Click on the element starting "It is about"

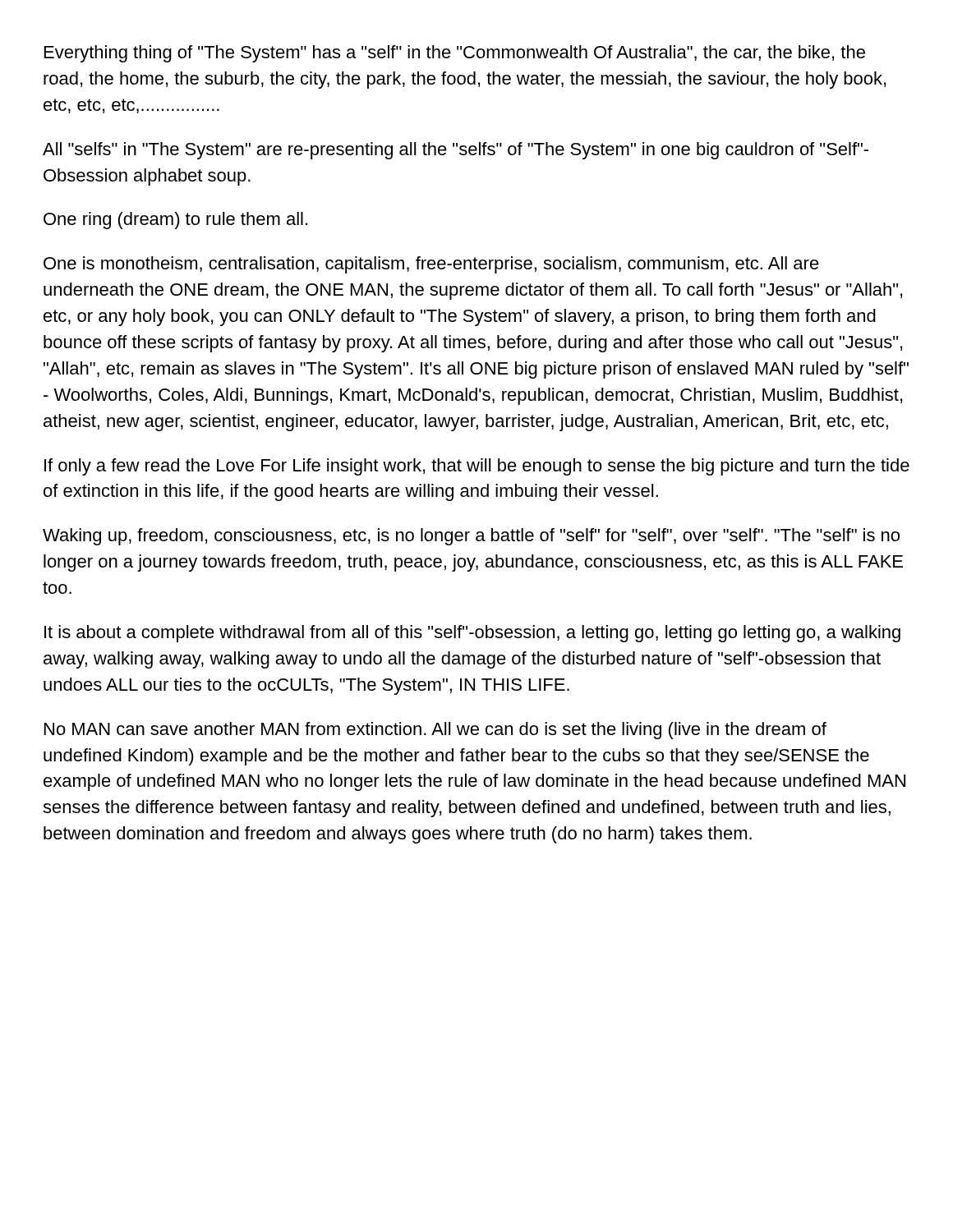point(472,658)
